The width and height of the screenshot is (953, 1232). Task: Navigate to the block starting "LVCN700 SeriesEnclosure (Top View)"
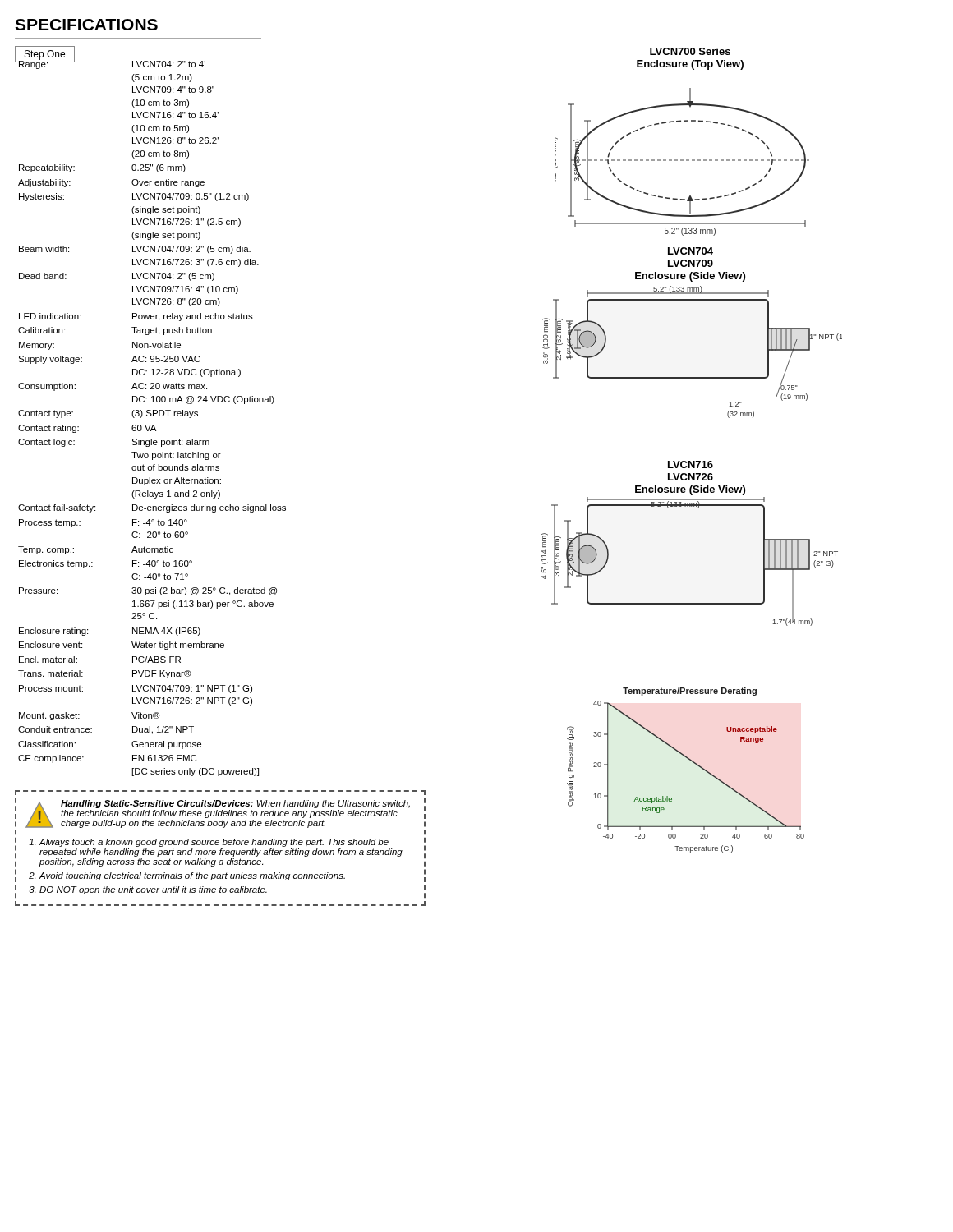[690, 58]
